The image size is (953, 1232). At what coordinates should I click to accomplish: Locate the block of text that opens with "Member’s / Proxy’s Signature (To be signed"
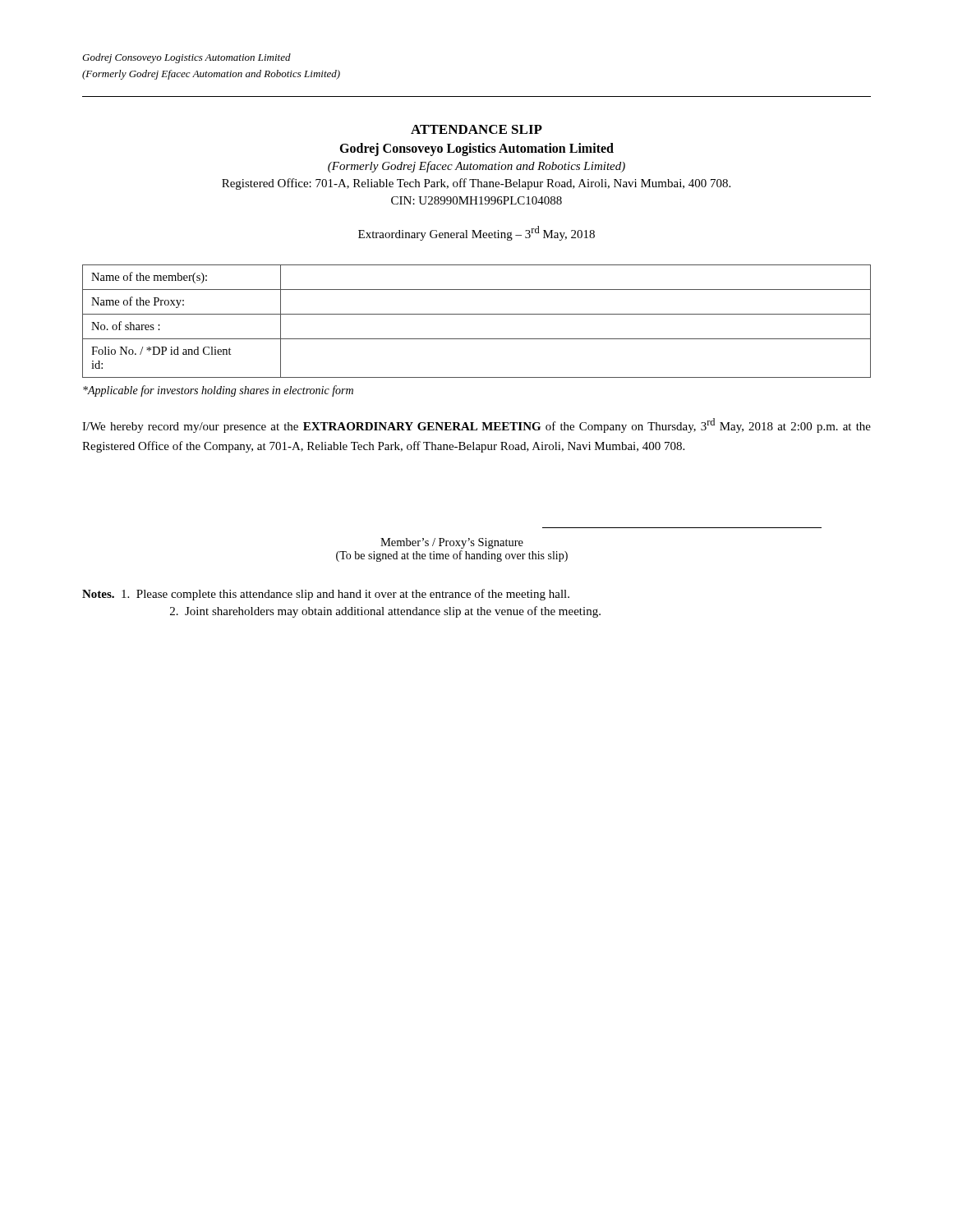tap(452, 542)
